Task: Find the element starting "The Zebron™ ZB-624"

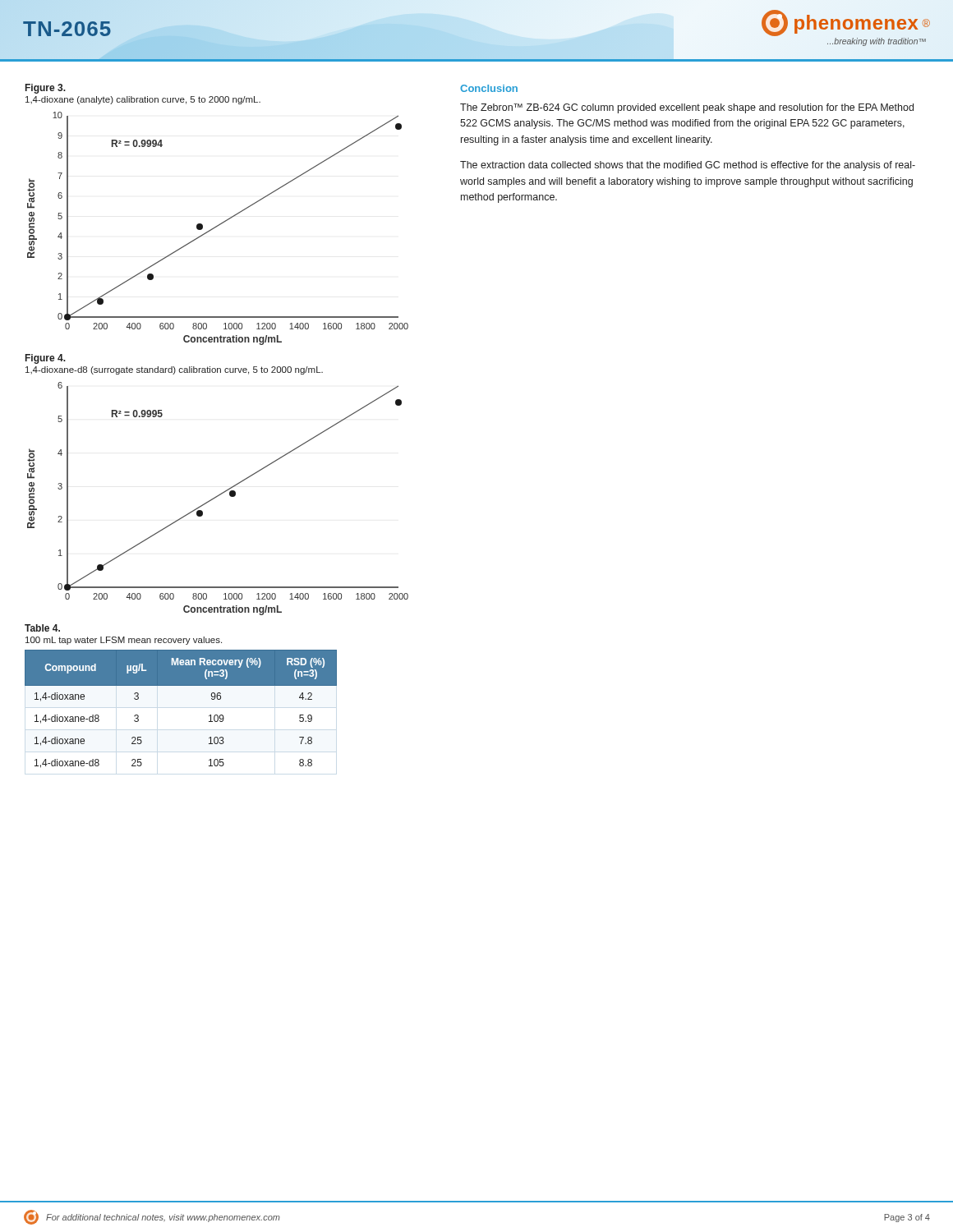Action: click(687, 124)
